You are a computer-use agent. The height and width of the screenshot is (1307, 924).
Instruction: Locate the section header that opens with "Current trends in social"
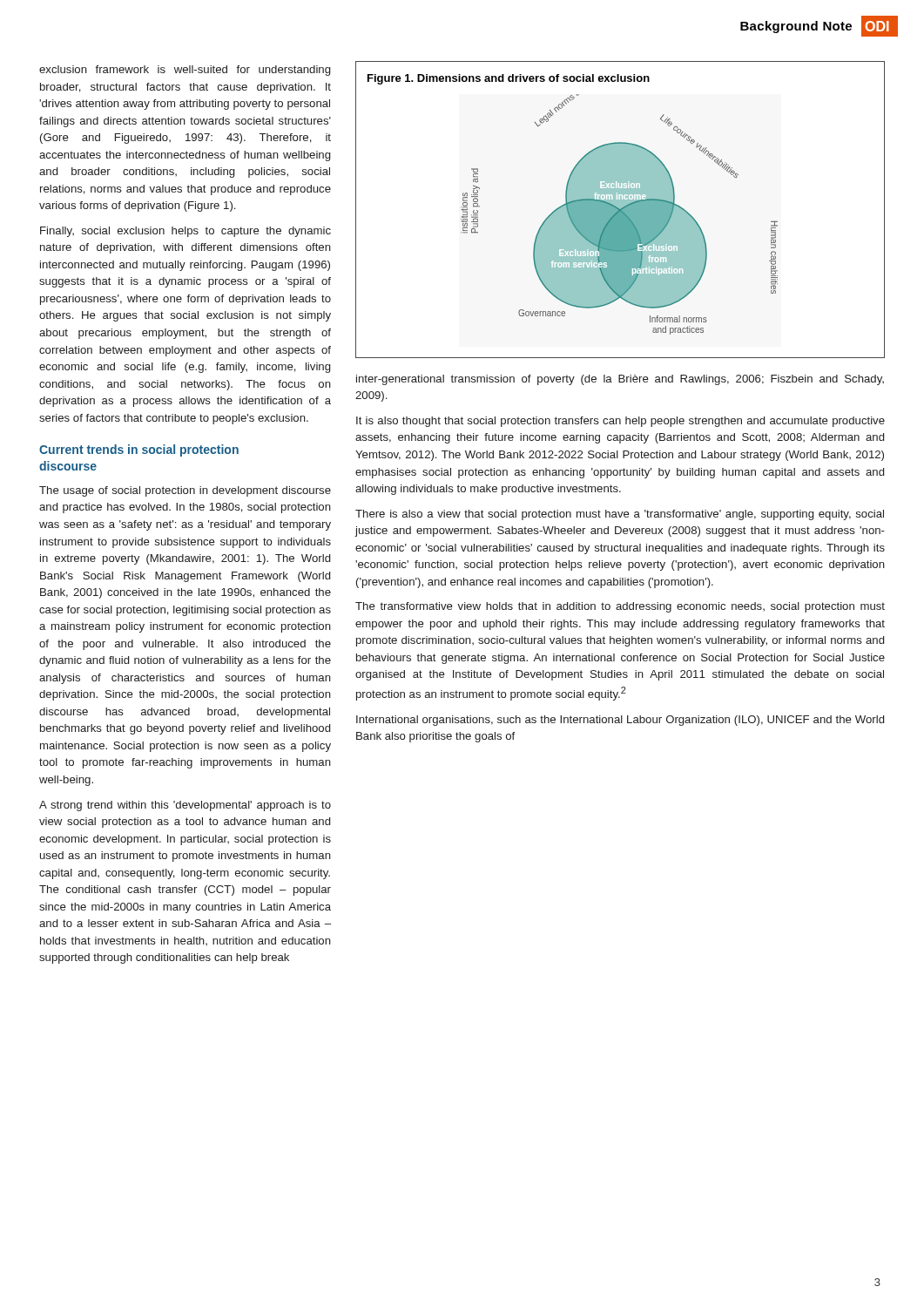(139, 458)
